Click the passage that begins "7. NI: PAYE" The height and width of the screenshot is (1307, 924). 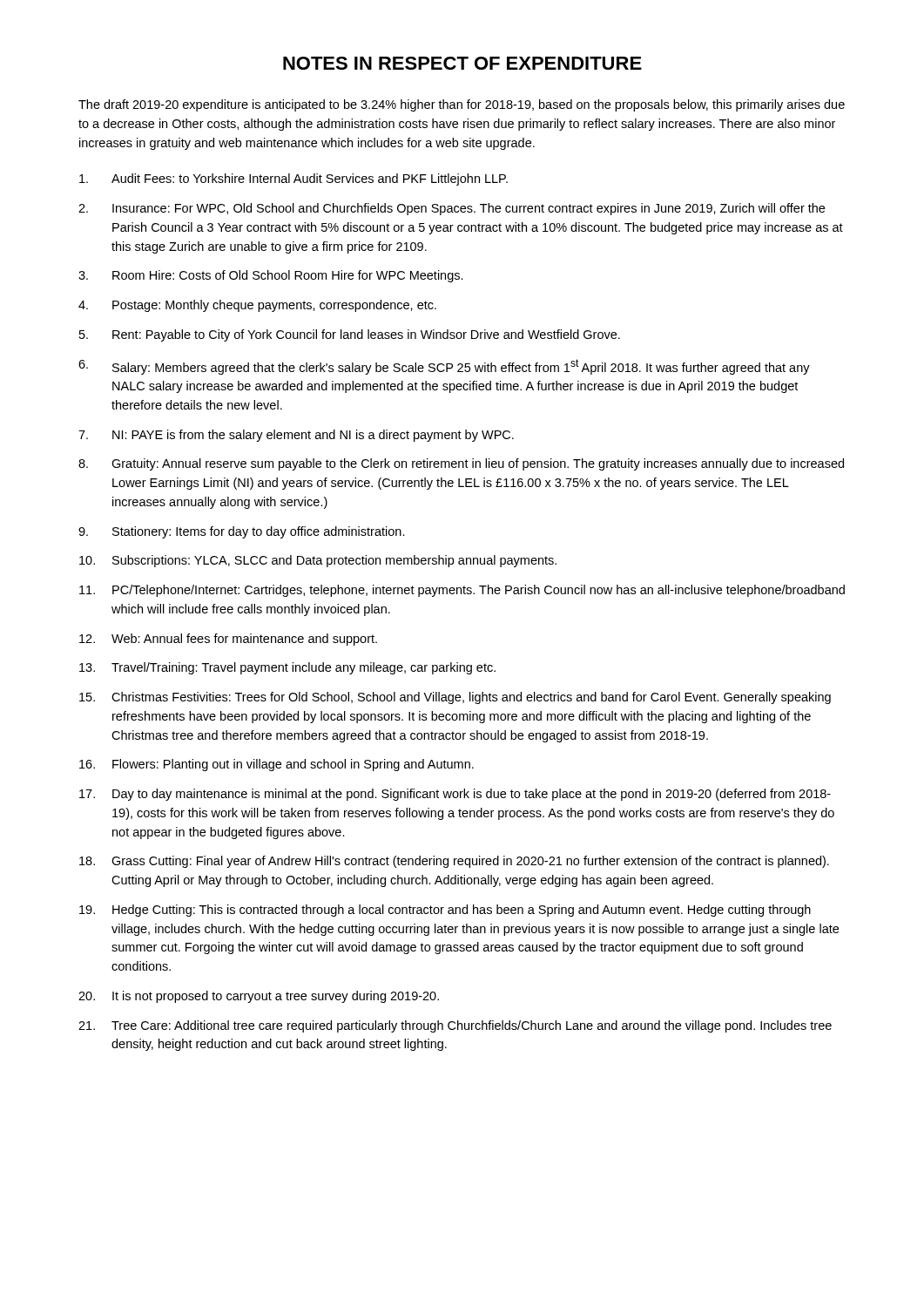click(462, 435)
